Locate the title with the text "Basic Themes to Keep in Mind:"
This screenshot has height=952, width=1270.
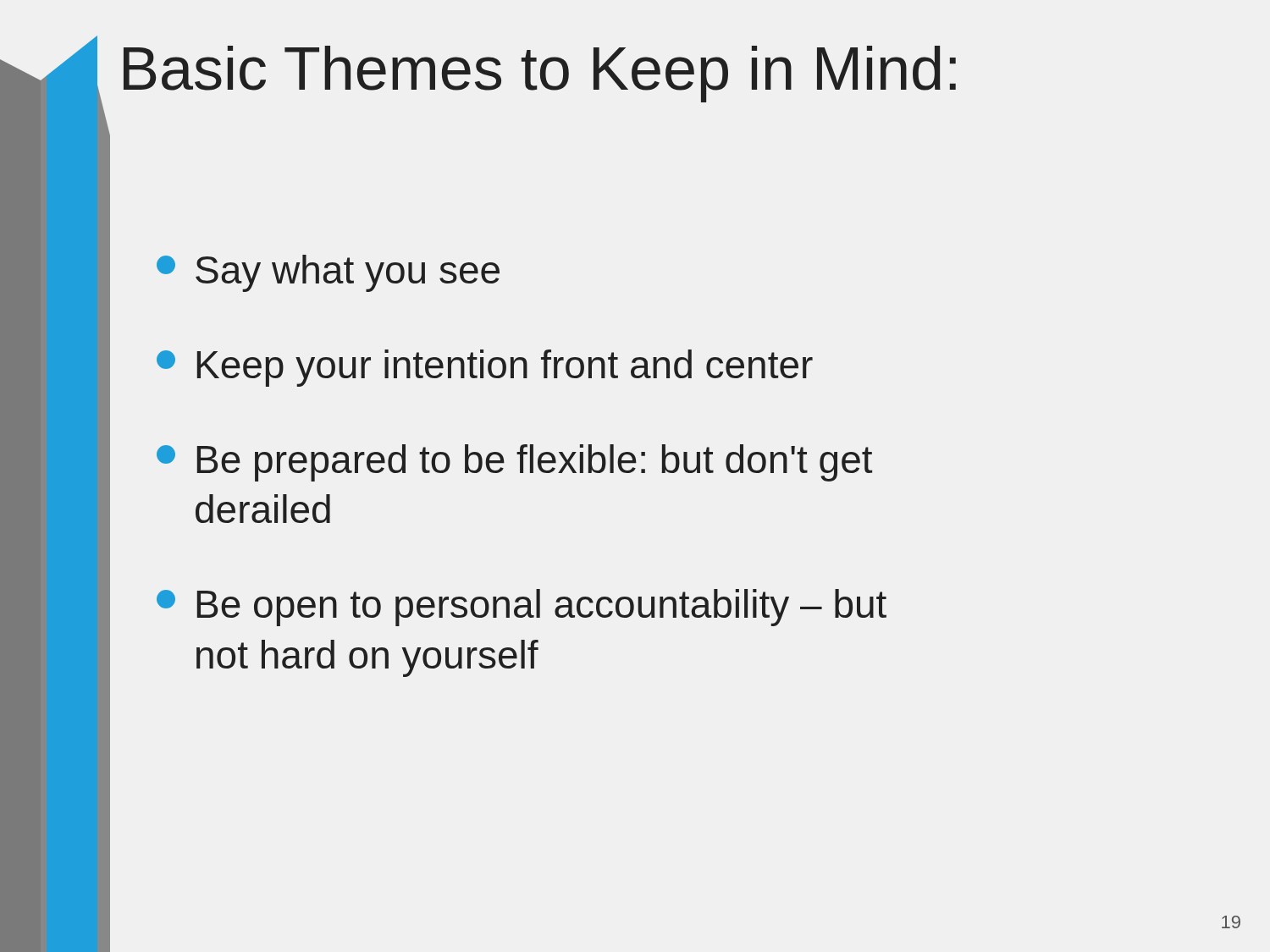pyautogui.click(x=669, y=69)
